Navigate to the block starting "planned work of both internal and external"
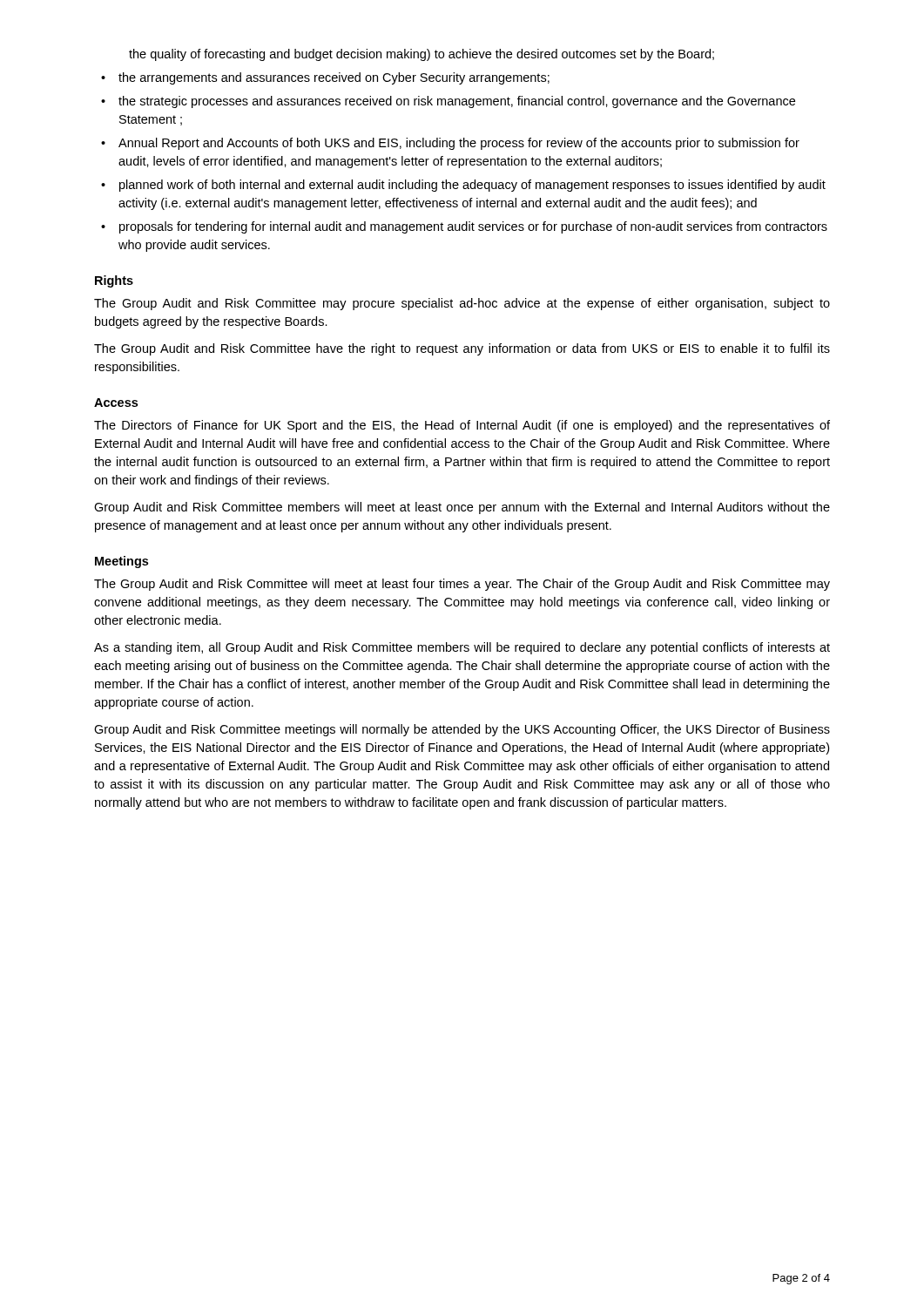 point(472,194)
